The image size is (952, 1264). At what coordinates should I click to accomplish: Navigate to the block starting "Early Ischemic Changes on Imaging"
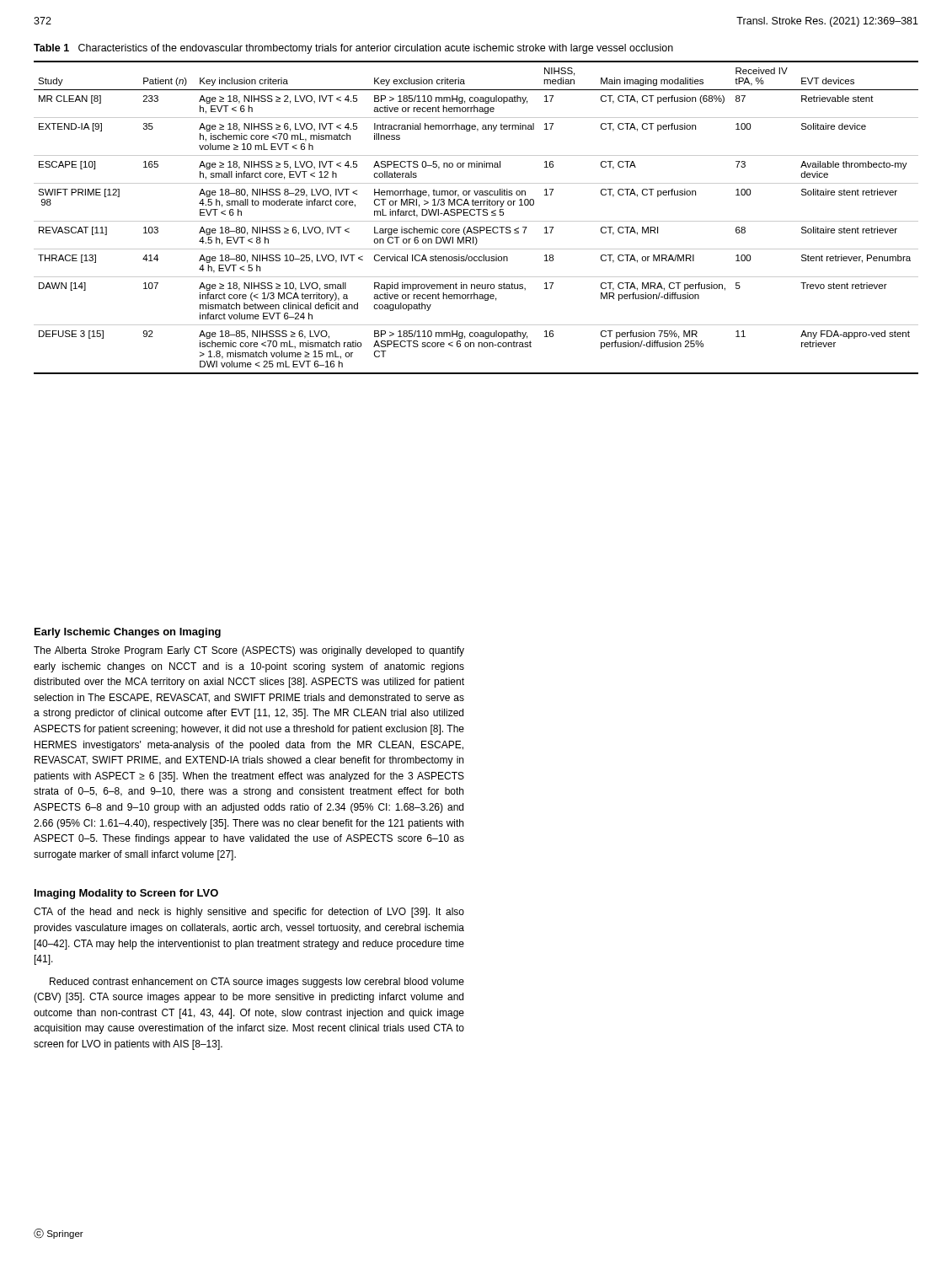pyautogui.click(x=127, y=632)
